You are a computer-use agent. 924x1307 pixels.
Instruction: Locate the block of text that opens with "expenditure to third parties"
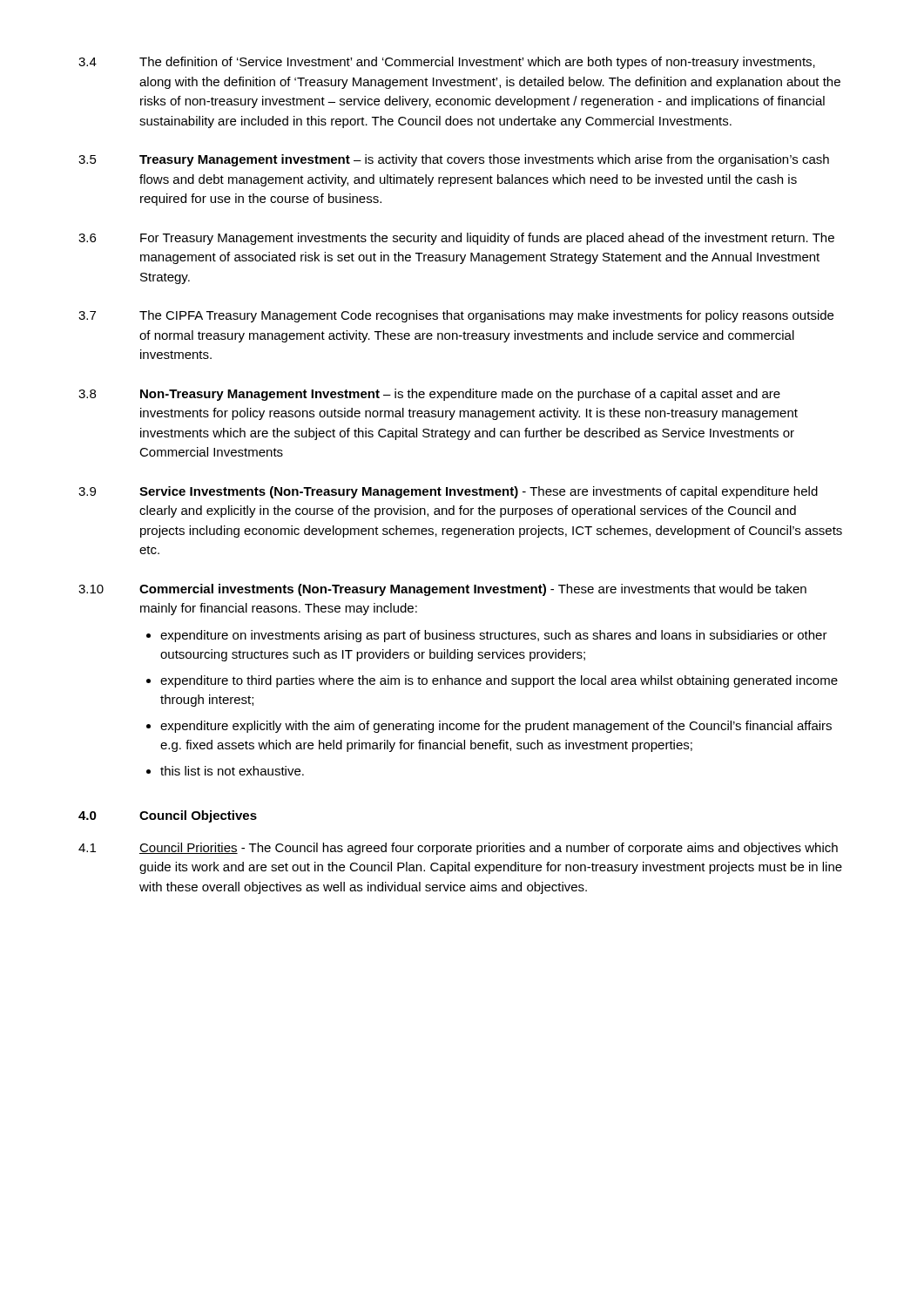tap(499, 689)
